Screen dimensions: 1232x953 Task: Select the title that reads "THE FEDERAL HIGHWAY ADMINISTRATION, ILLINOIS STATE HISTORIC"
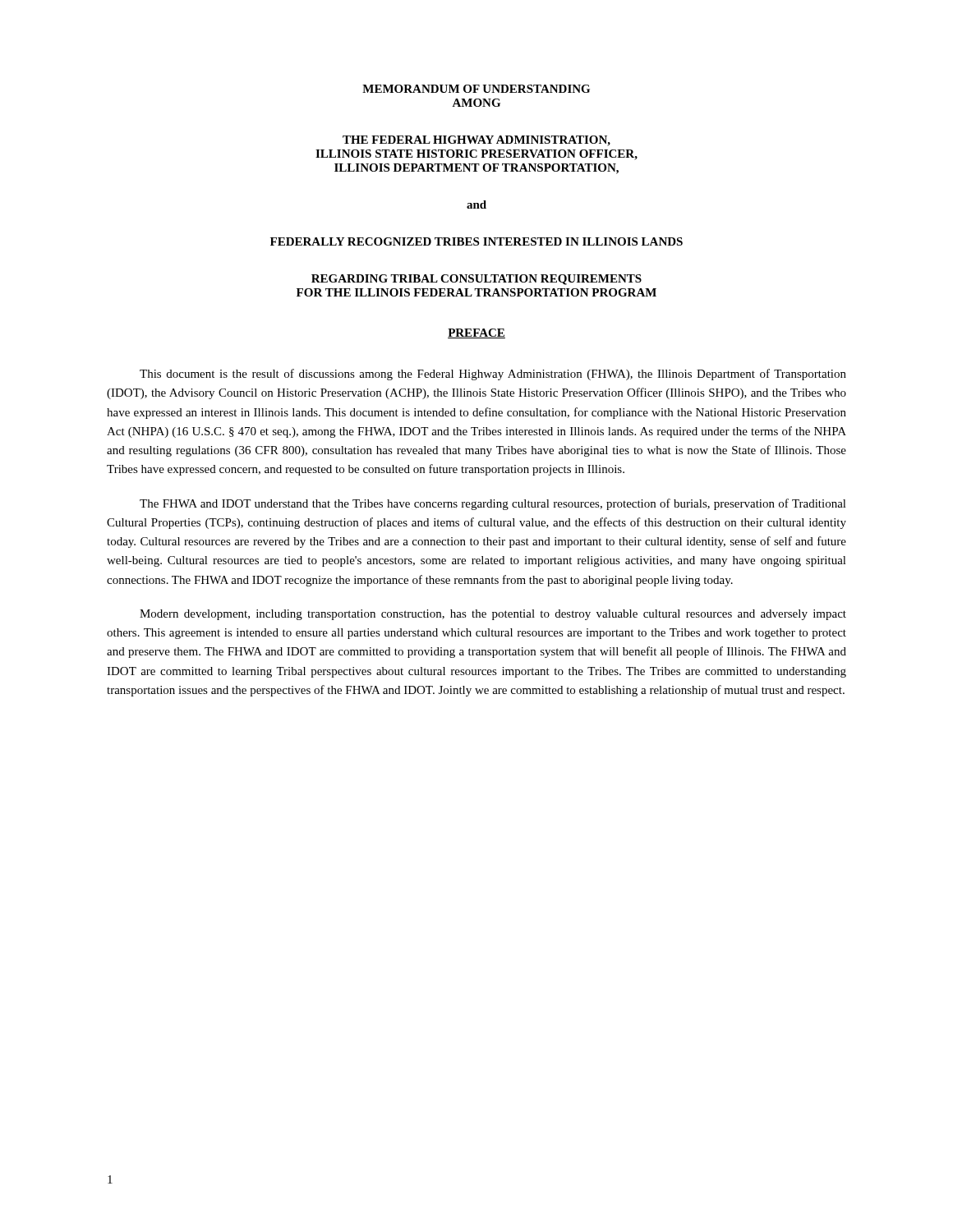[476, 154]
